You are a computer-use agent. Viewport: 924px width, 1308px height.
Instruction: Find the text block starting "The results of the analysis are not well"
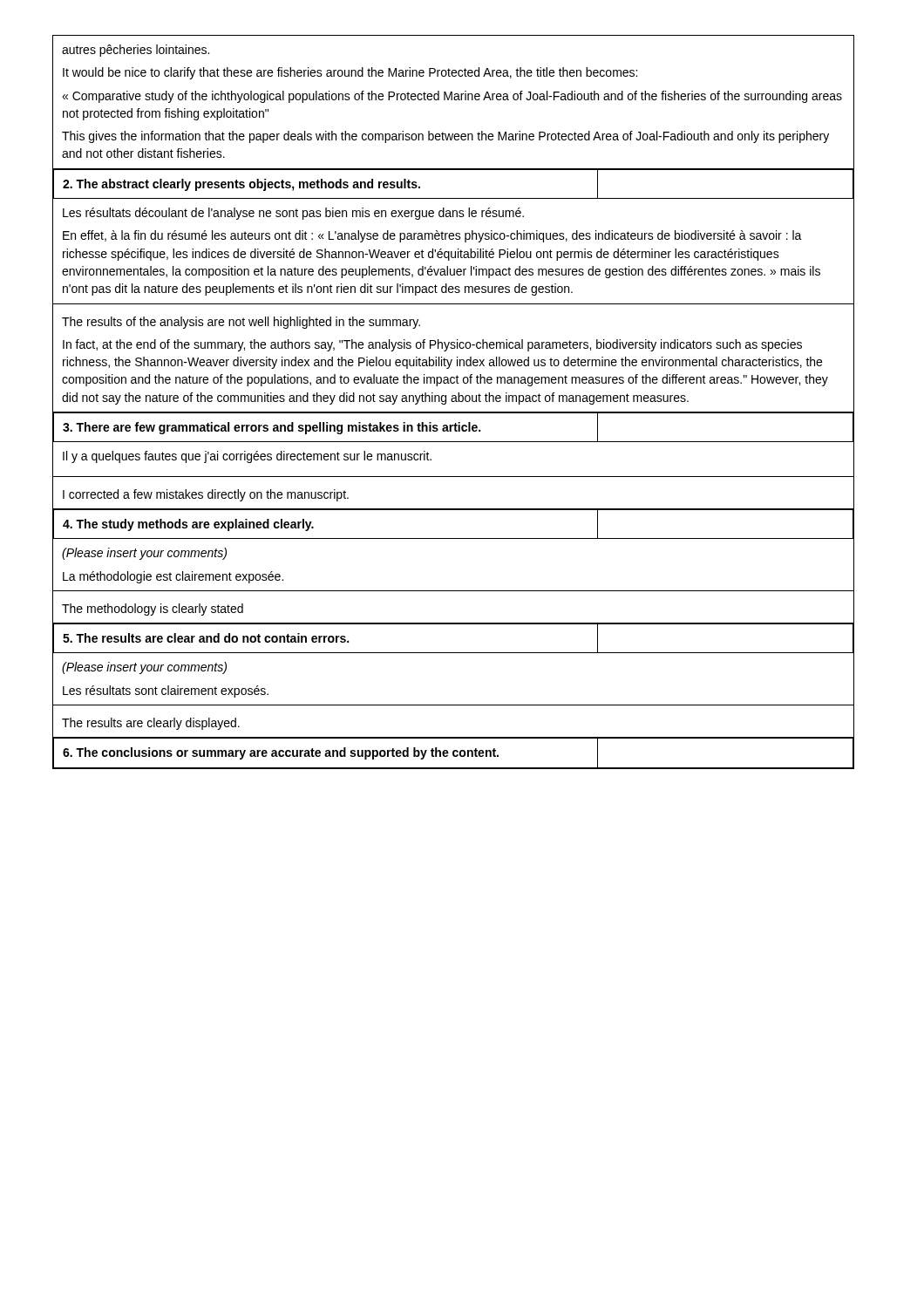[x=453, y=360]
